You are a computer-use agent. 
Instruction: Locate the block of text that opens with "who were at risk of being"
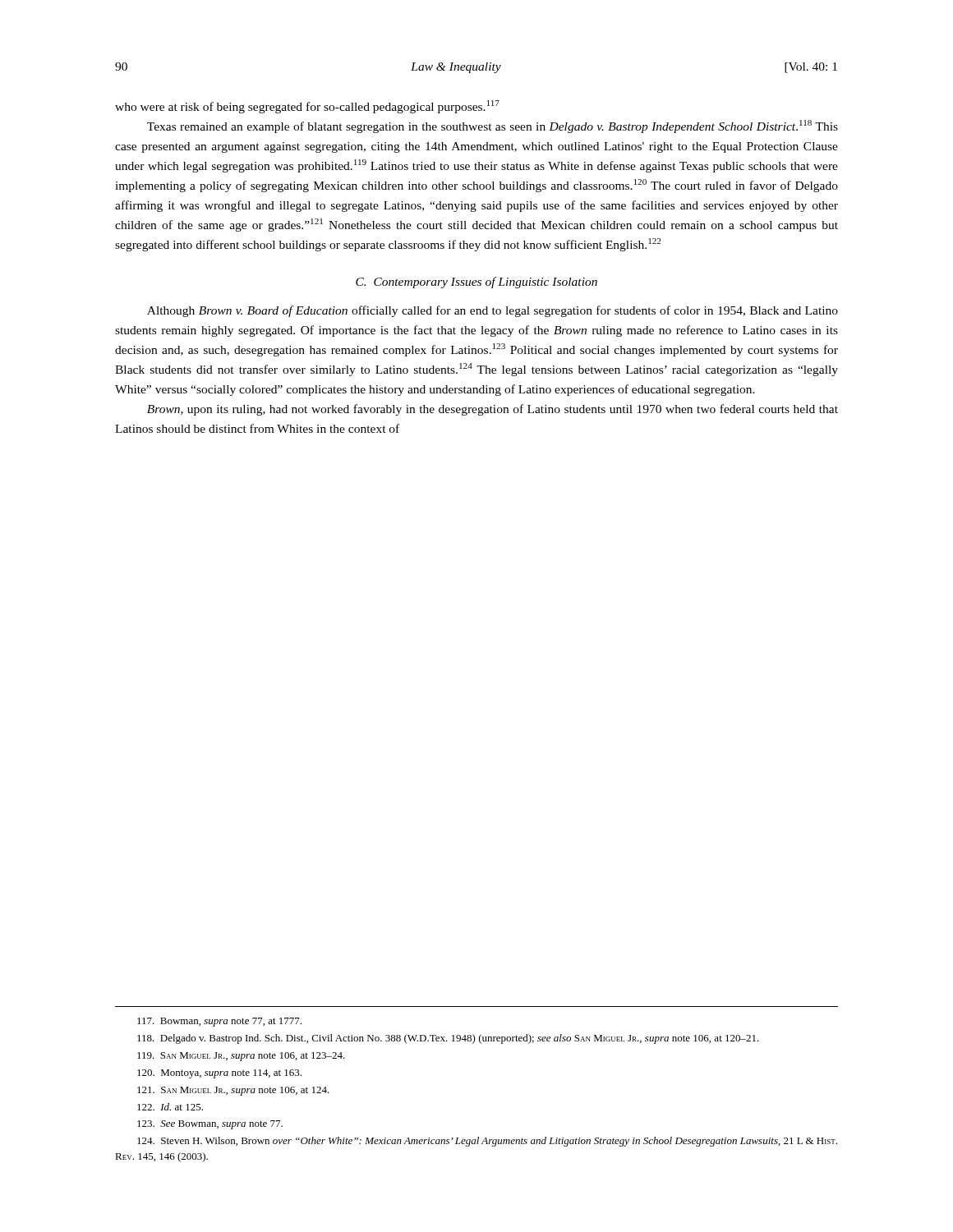tap(476, 107)
